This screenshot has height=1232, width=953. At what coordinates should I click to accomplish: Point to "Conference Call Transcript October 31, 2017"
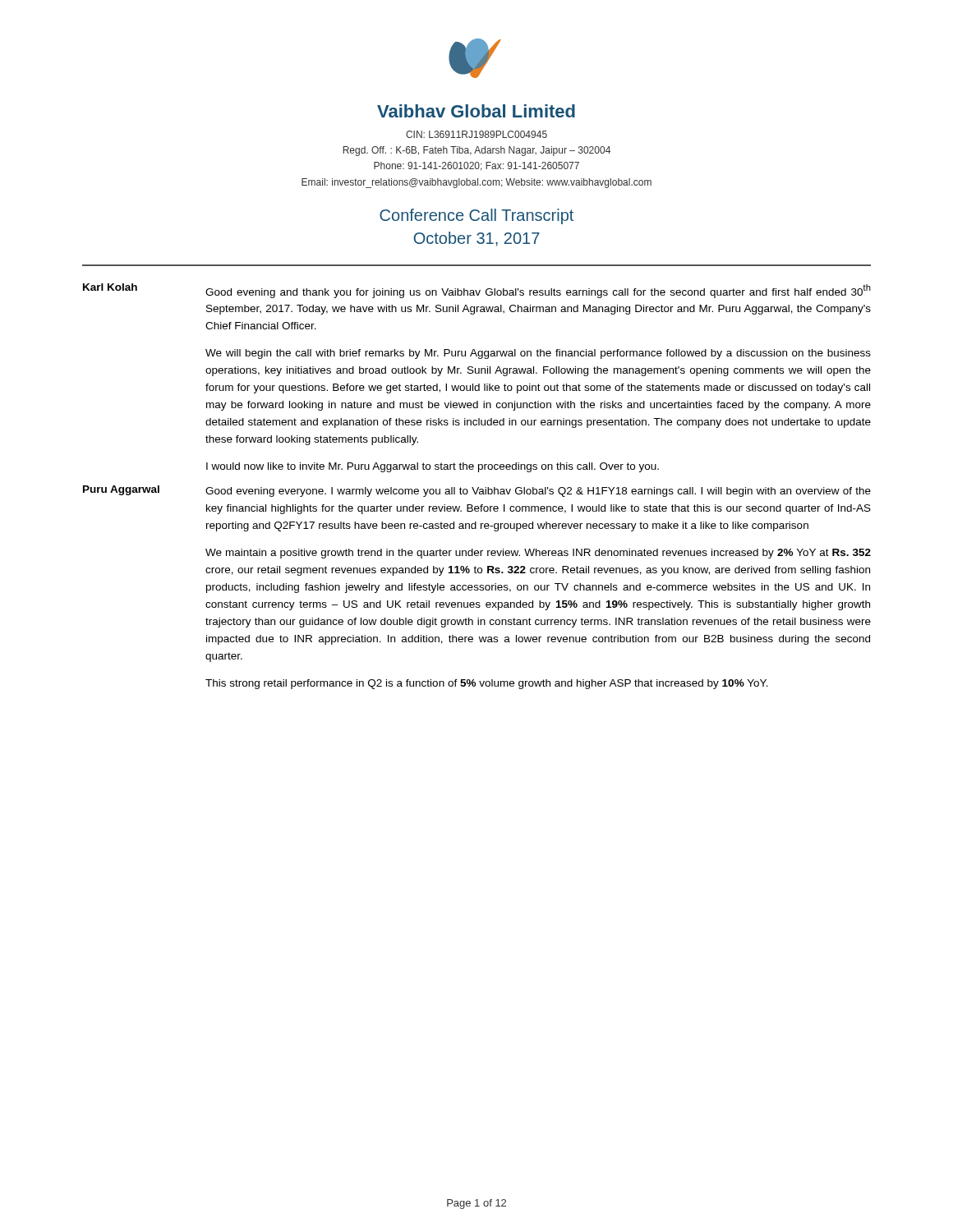point(476,227)
